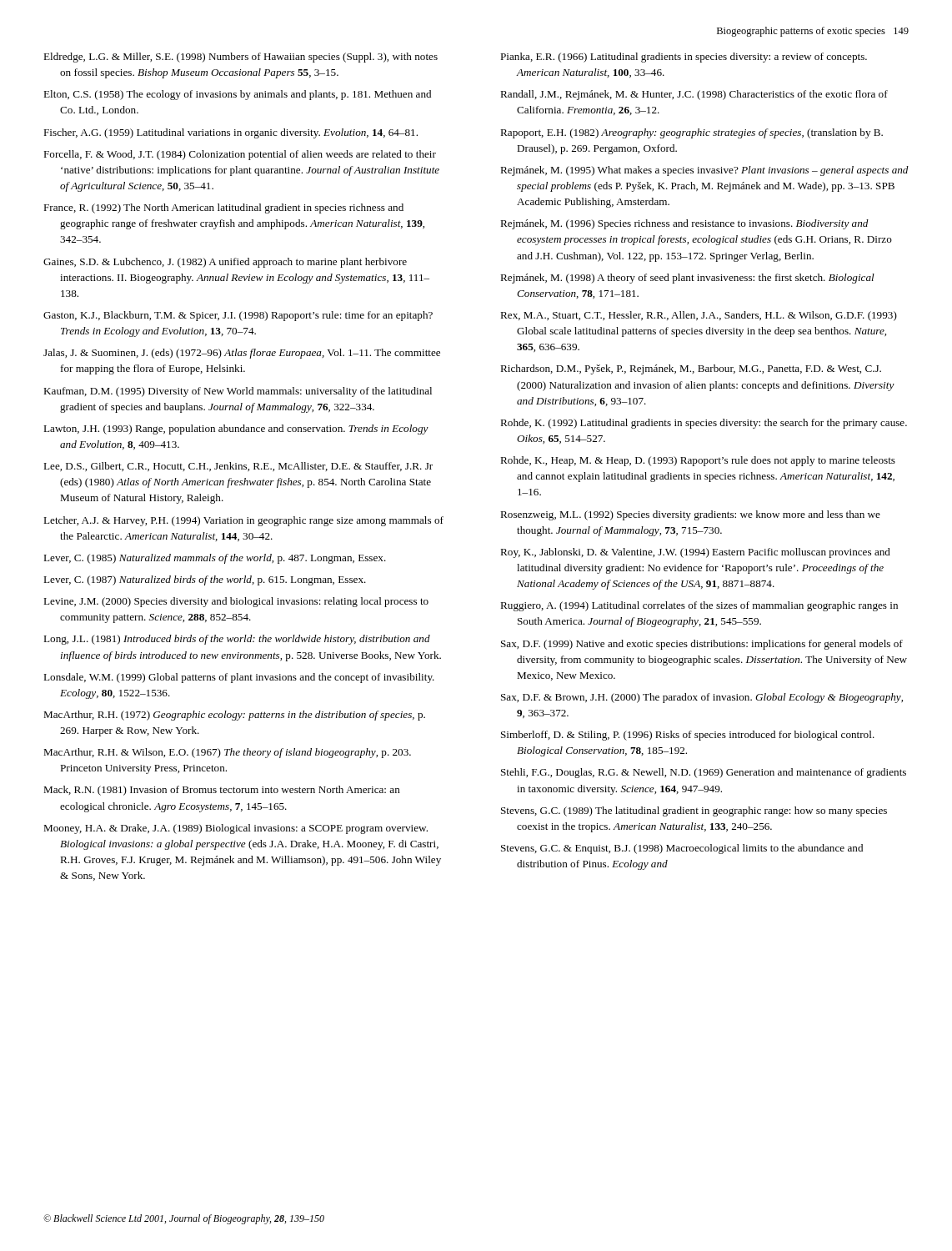
Task: Click the passage that begins "Rapoport, E.H. (1982) Areography: geographic strategies"
Action: point(692,140)
